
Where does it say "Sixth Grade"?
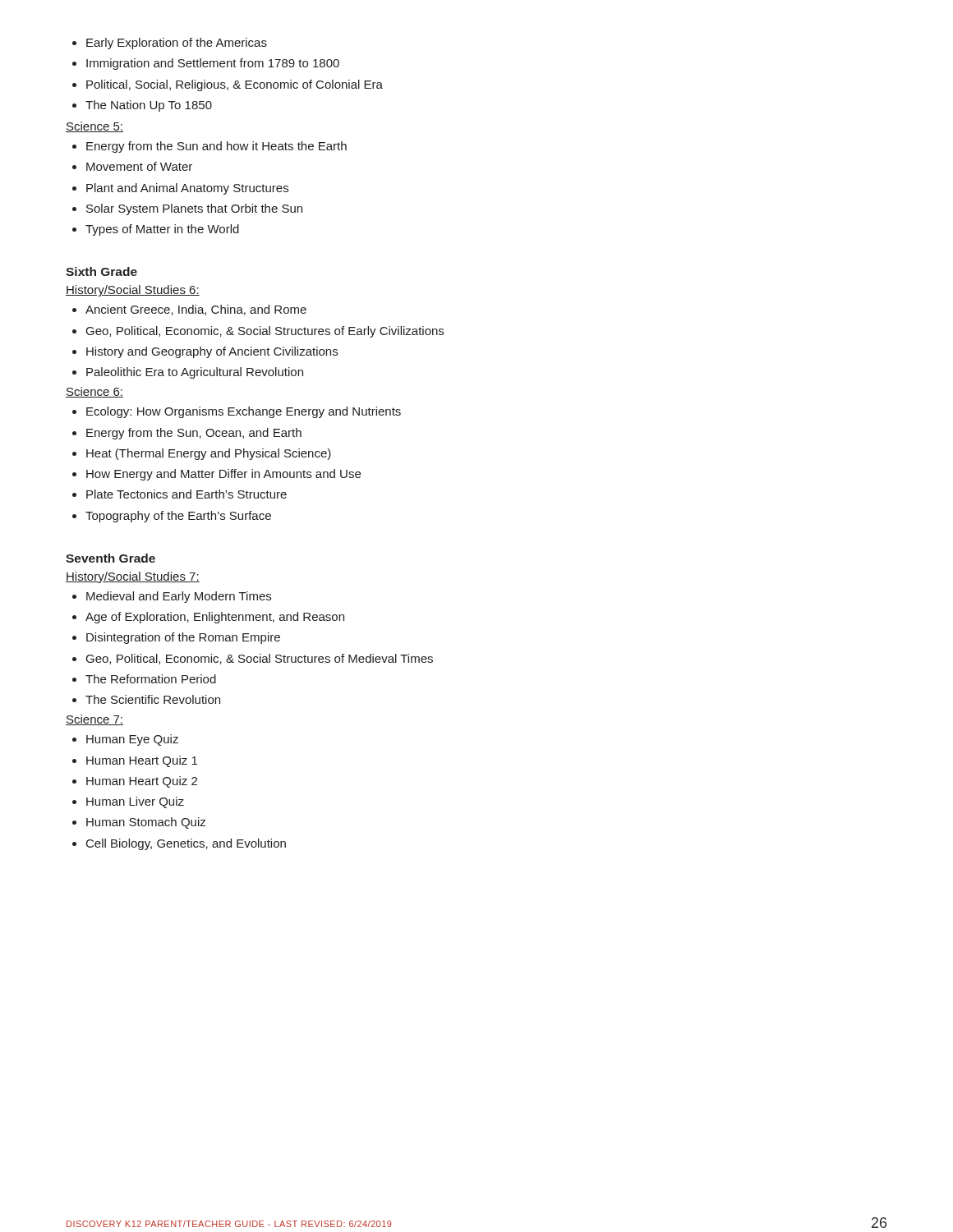pyautogui.click(x=101, y=272)
